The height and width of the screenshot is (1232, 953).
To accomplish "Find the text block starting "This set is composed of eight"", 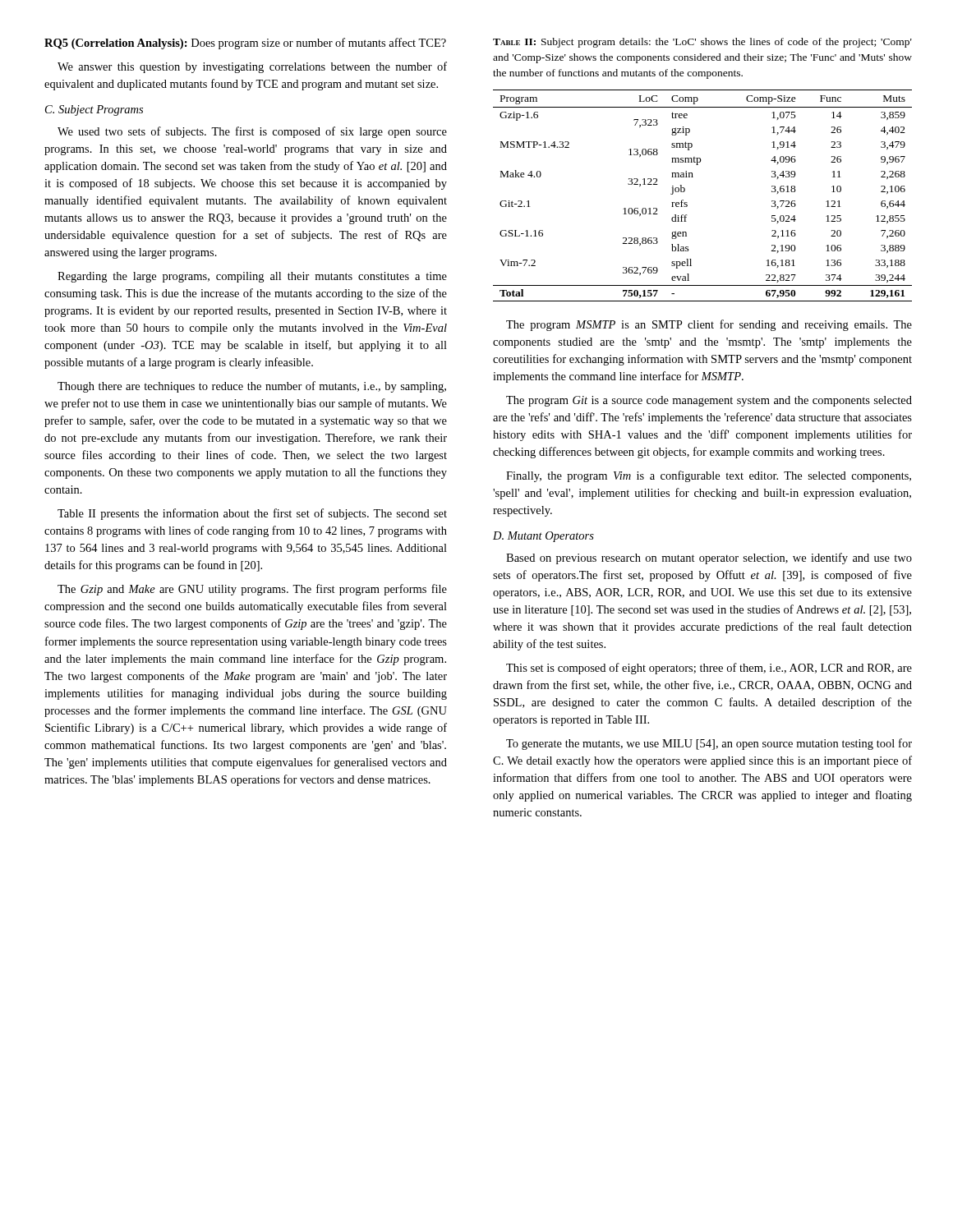I will pyautogui.click(x=702, y=694).
